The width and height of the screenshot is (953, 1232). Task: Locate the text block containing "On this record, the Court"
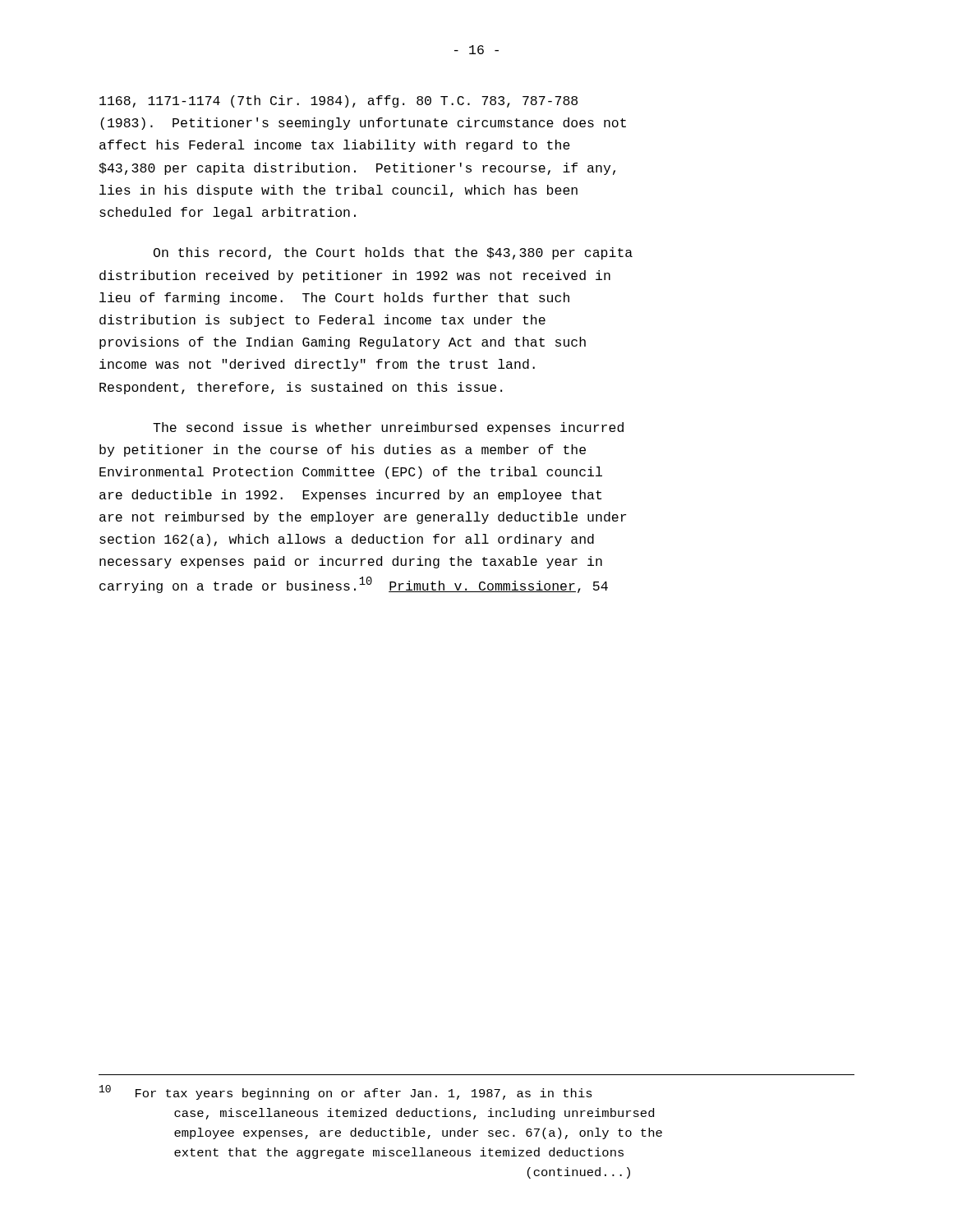point(366,321)
